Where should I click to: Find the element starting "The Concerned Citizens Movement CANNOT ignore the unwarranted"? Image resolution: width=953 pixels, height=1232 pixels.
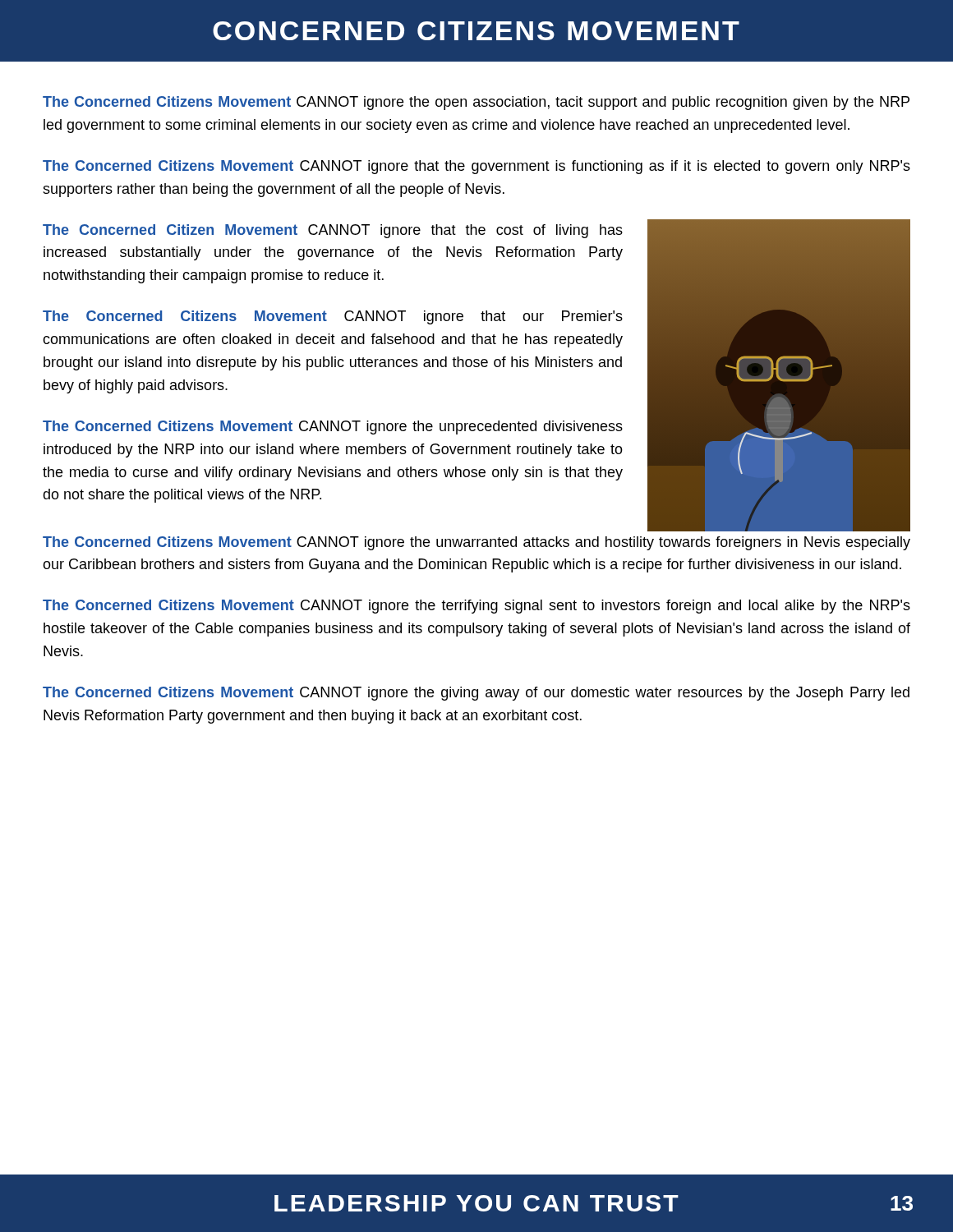(476, 553)
